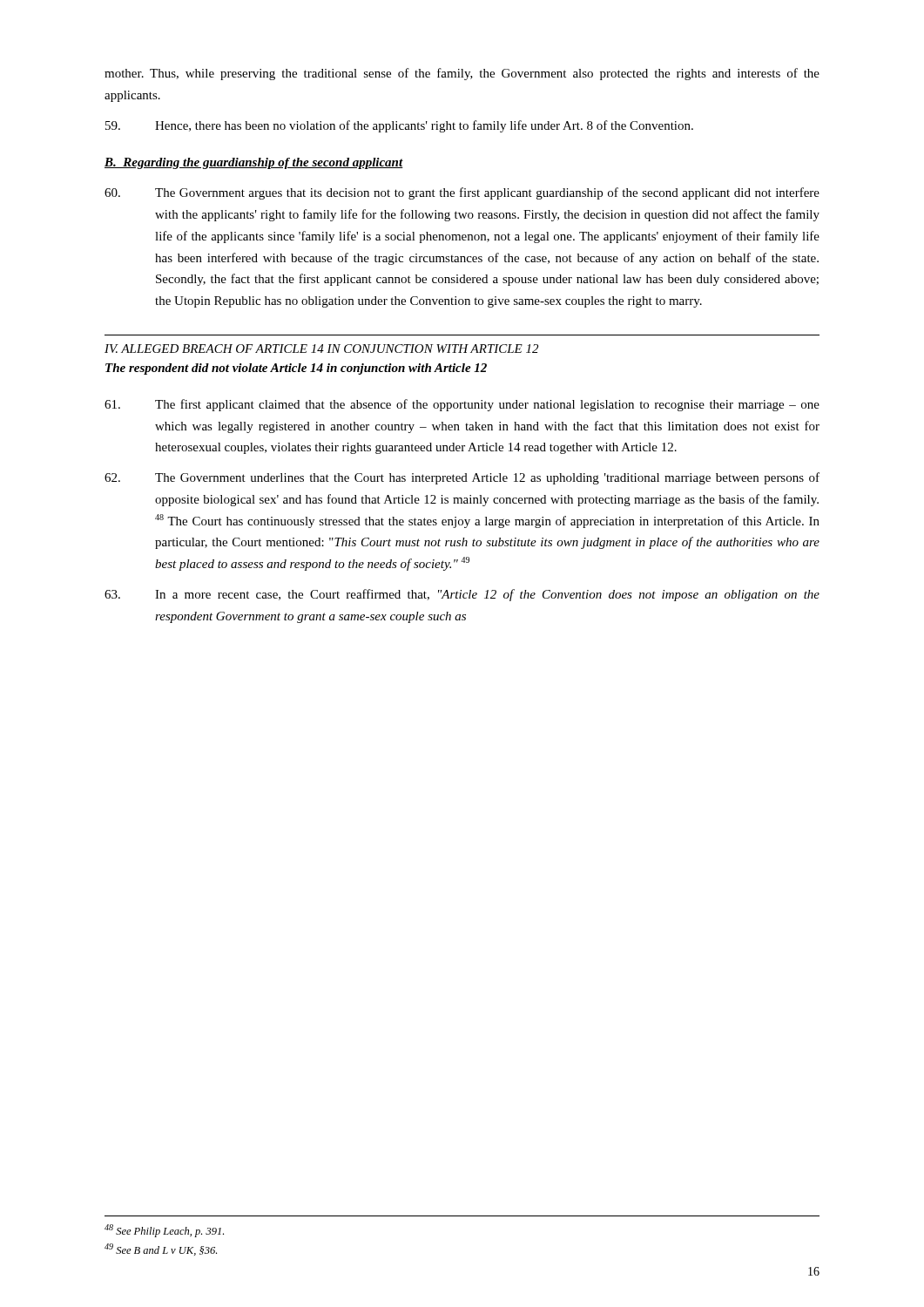Find the text block that reads "The Government underlines that the Court has"
Image resolution: width=924 pixels, height=1307 pixels.
pyautogui.click(x=462, y=521)
